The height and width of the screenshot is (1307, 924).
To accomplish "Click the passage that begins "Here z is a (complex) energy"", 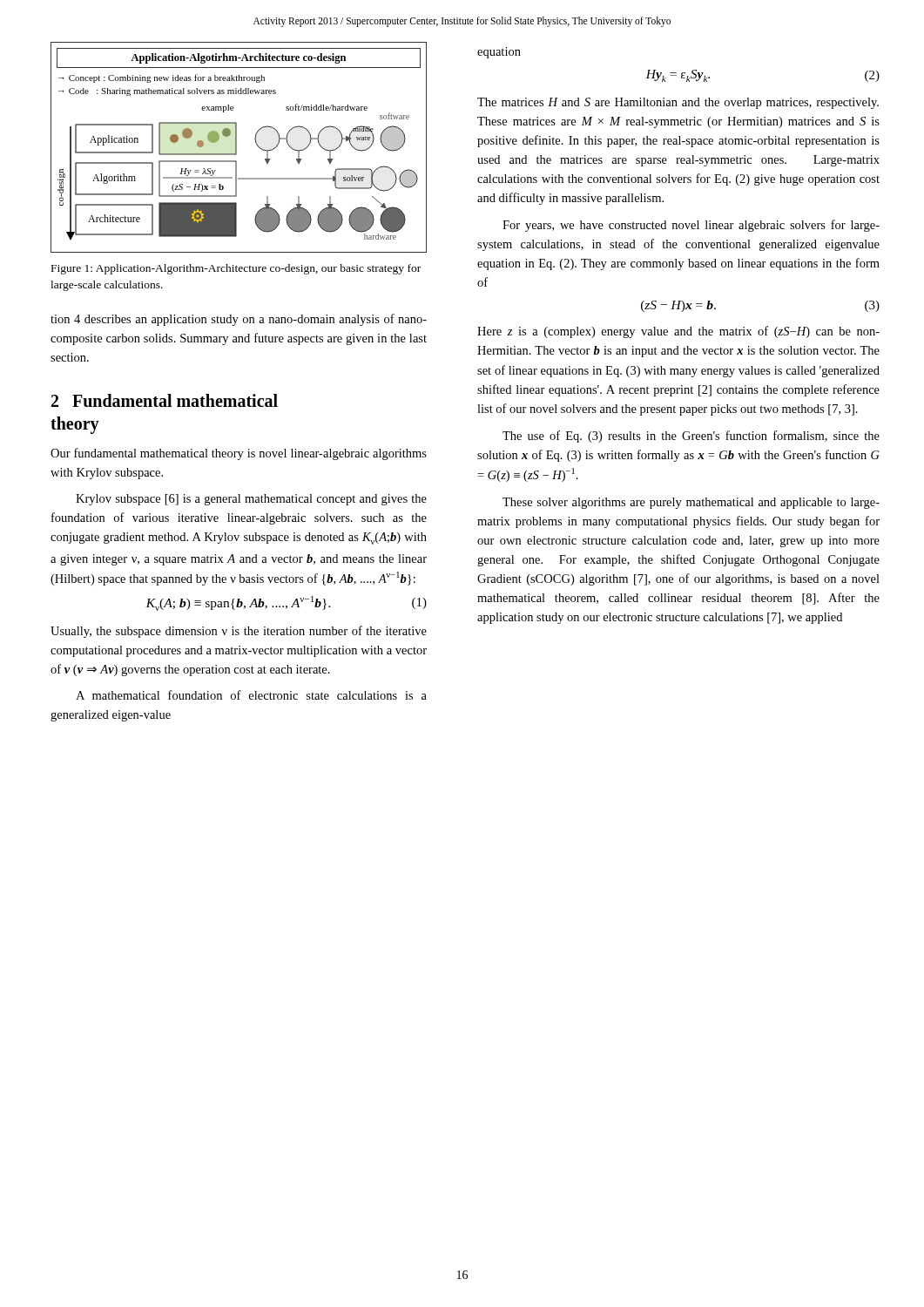I will pos(678,370).
